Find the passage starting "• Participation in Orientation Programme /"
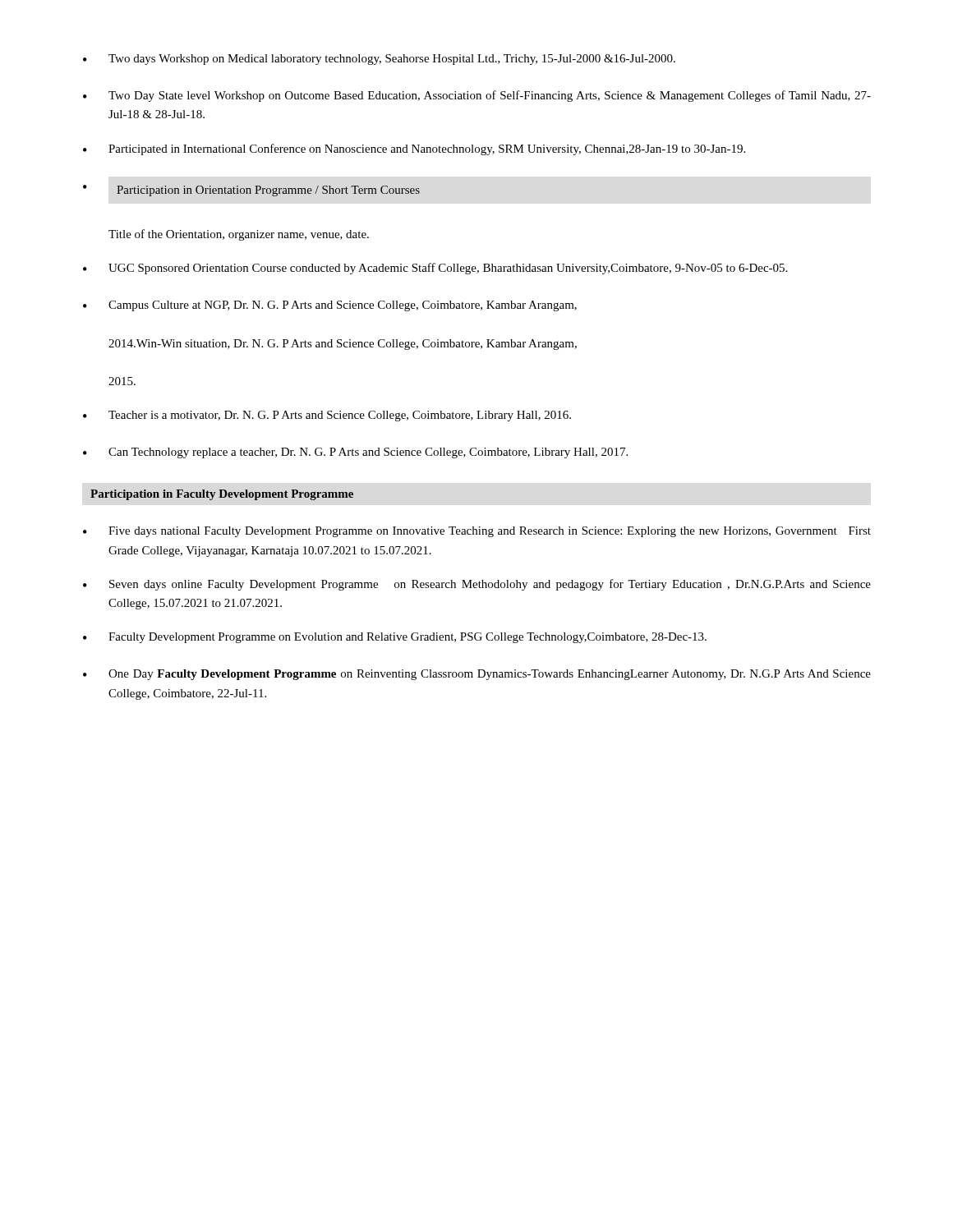This screenshot has height=1232, width=953. (x=251, y=191)
